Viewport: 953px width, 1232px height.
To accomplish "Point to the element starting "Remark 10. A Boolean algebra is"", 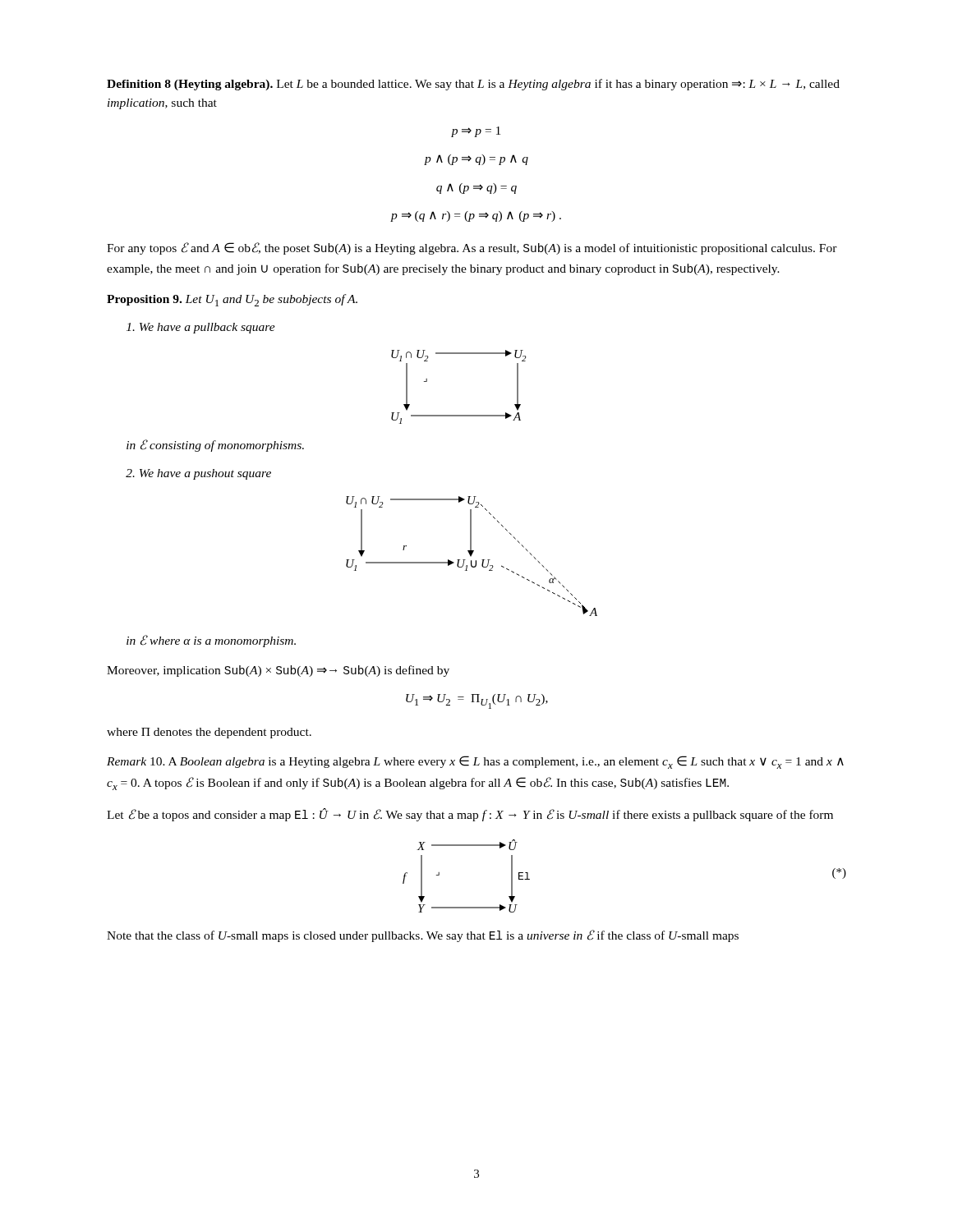I will (x=476, y=774).
